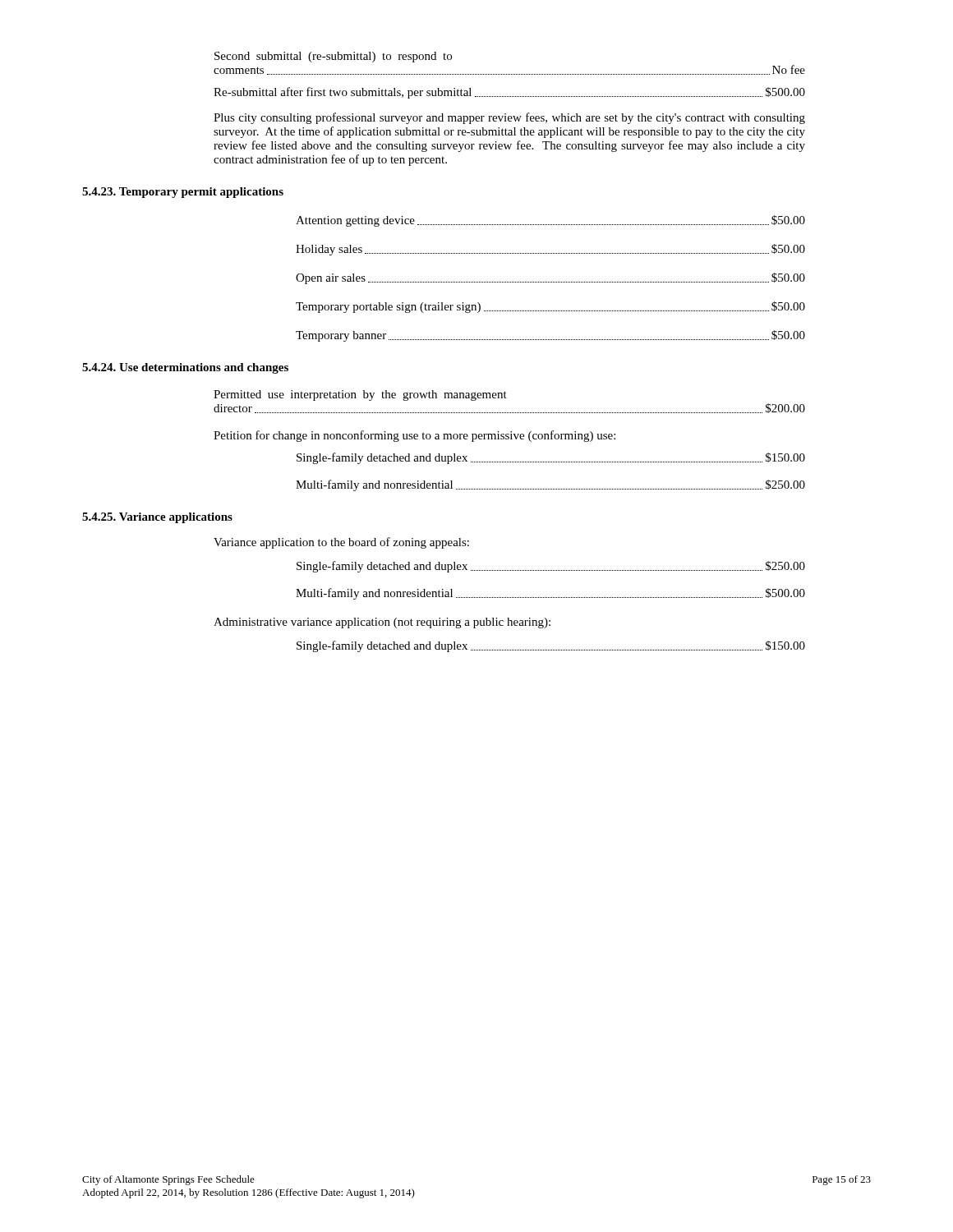Navigate to the passage starting "Holiday sales$50.00"
The image size is (953, 1232).
click(x=550, y=249)
